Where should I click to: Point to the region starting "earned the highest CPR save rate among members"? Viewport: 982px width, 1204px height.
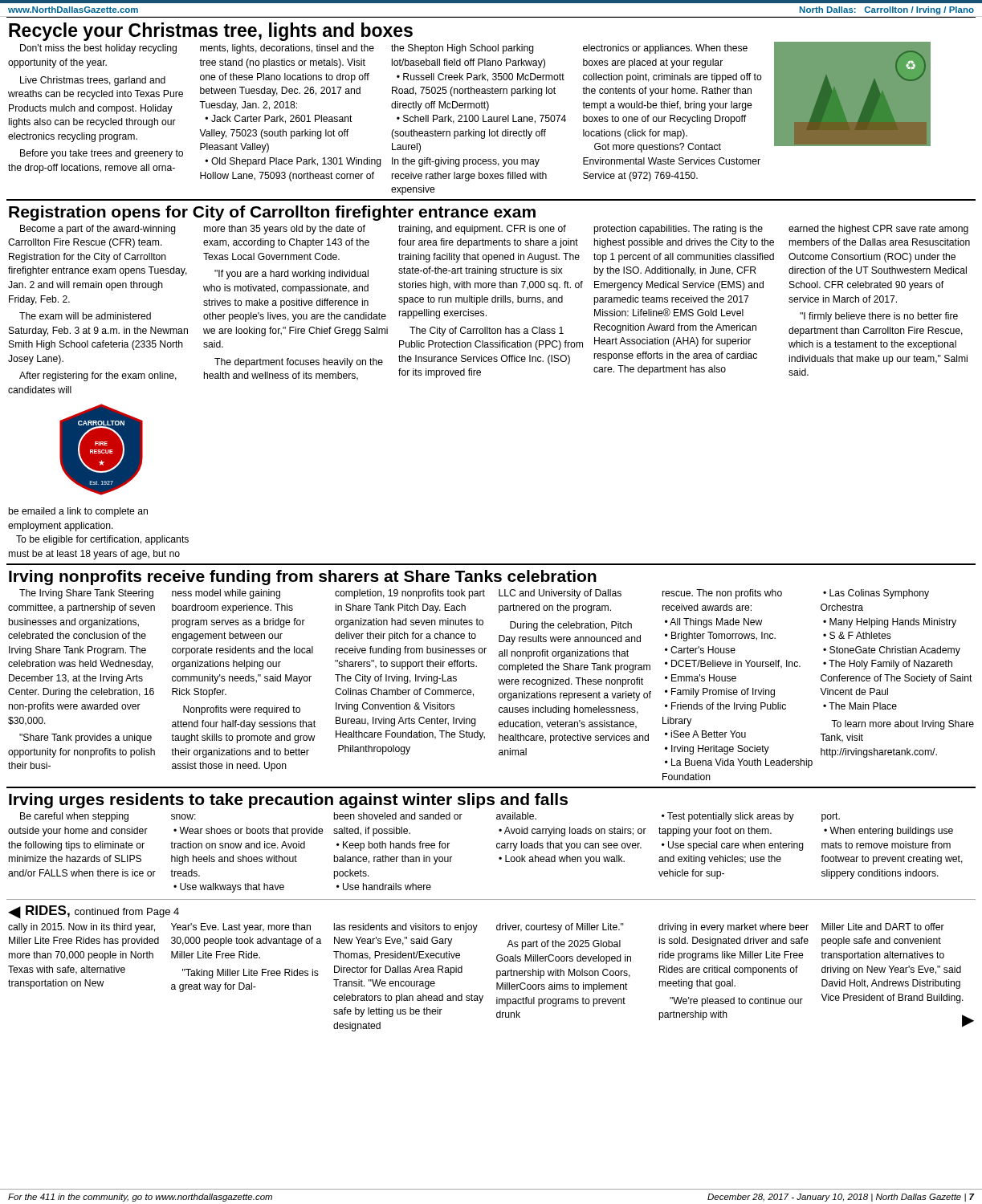(x=881, y=302)
